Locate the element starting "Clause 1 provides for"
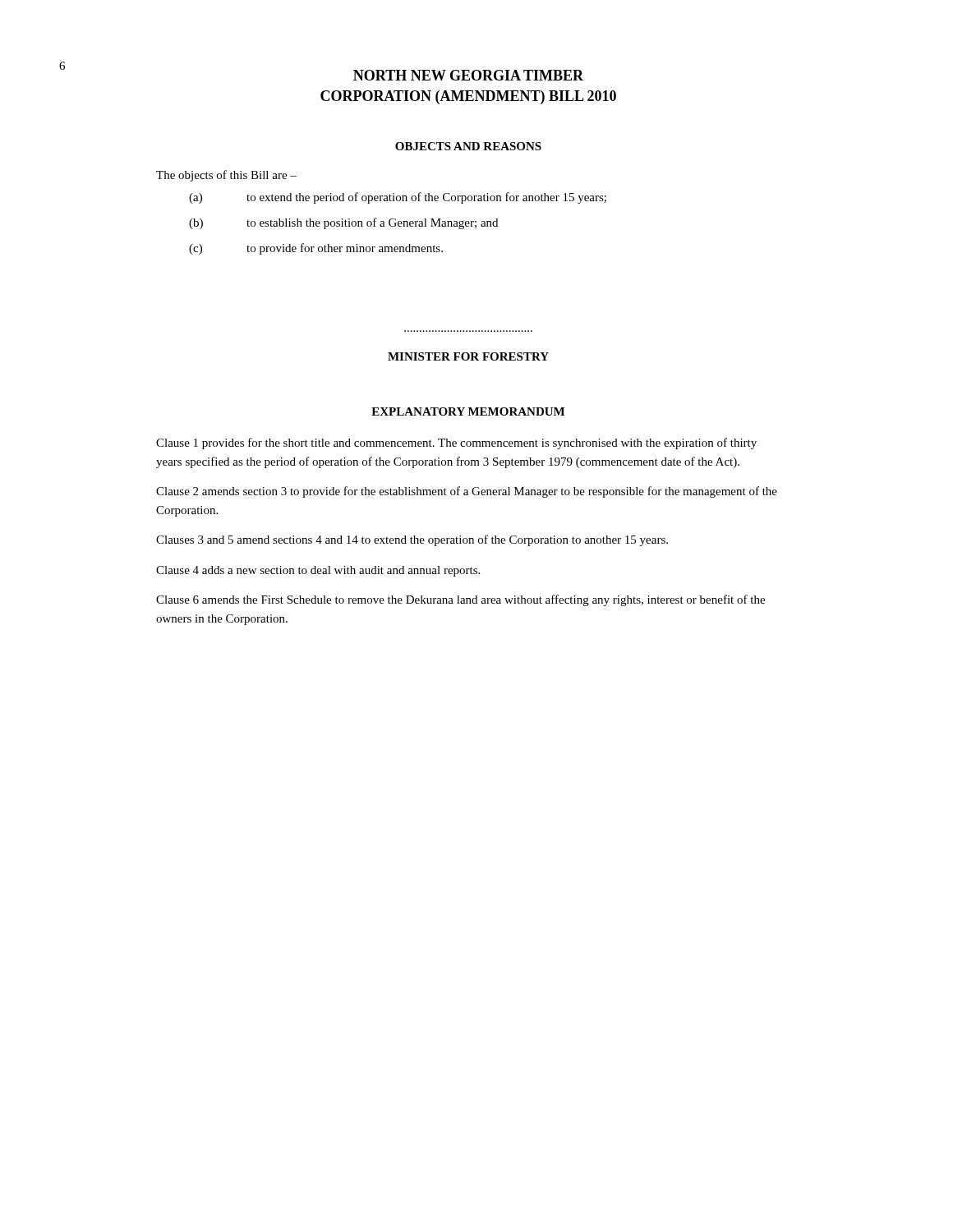This screenshot has width=953, height=1232. click(x=456, y=452)
